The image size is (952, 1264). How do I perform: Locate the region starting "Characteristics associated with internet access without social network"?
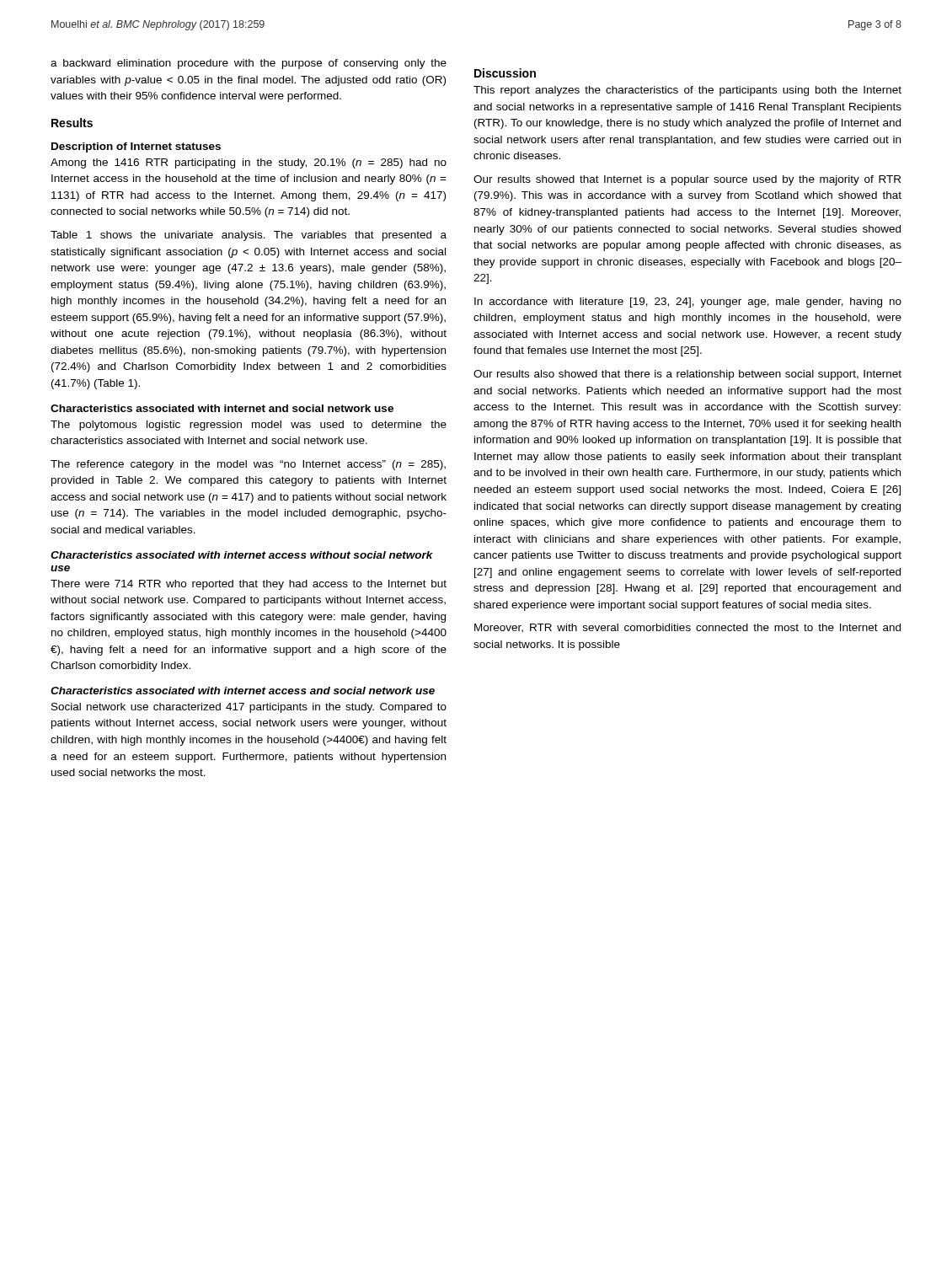click(x=241, y=561)
